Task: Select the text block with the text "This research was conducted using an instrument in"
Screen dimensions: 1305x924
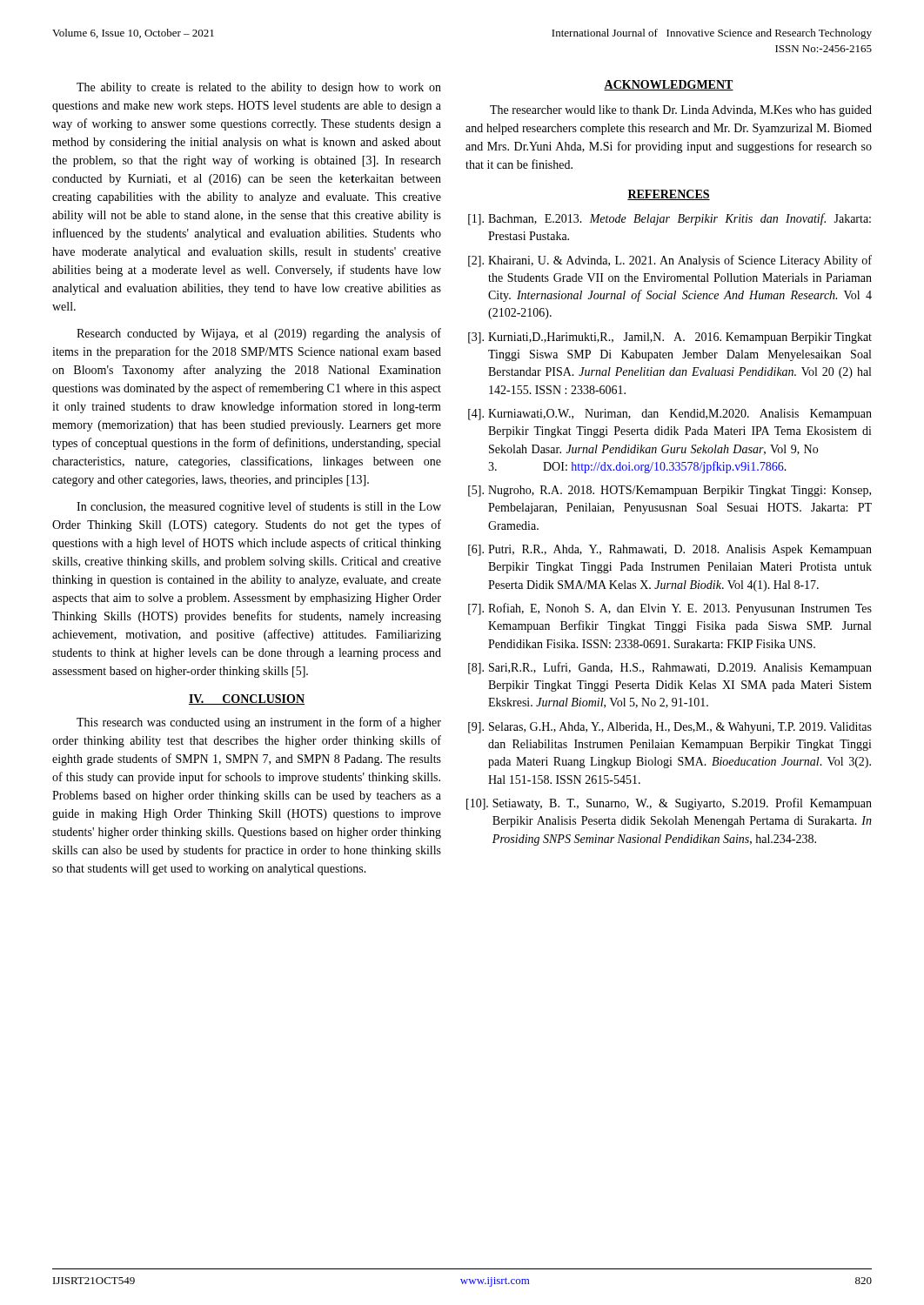Action: click(247, 796)
